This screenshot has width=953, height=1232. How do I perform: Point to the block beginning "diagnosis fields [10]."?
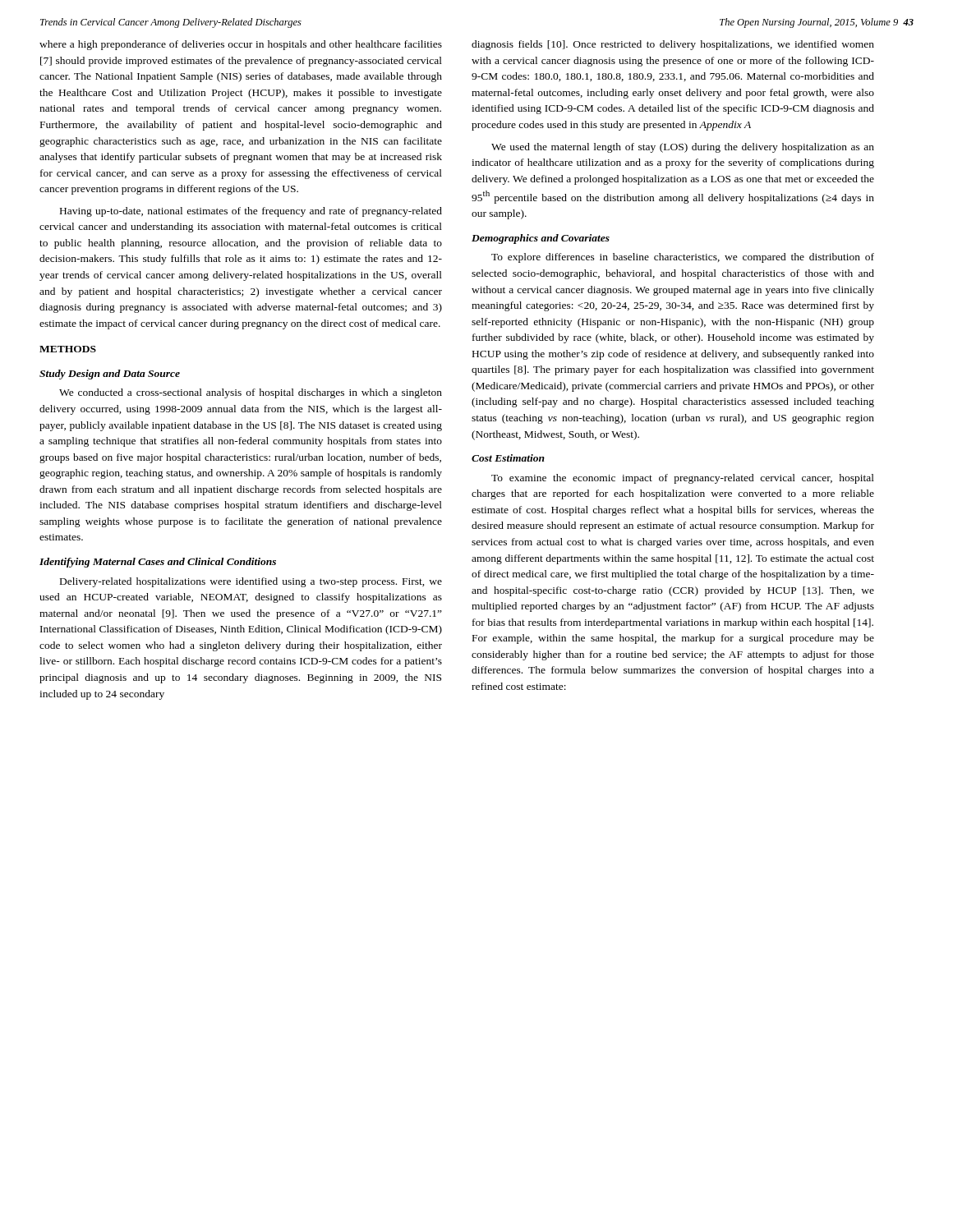pos(673,84)
